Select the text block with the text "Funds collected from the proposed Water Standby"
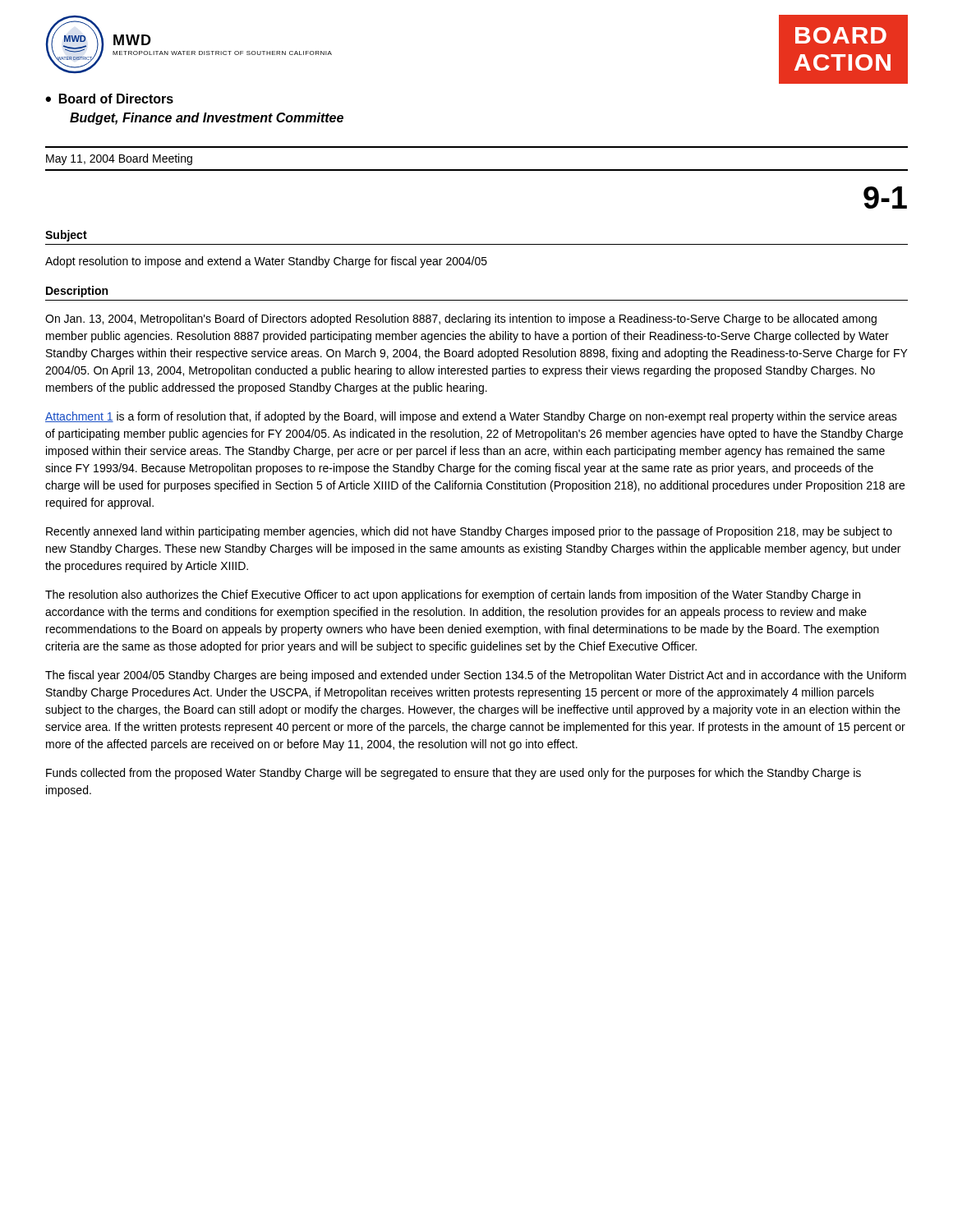The image size is (953, 1232). (453, 782)
